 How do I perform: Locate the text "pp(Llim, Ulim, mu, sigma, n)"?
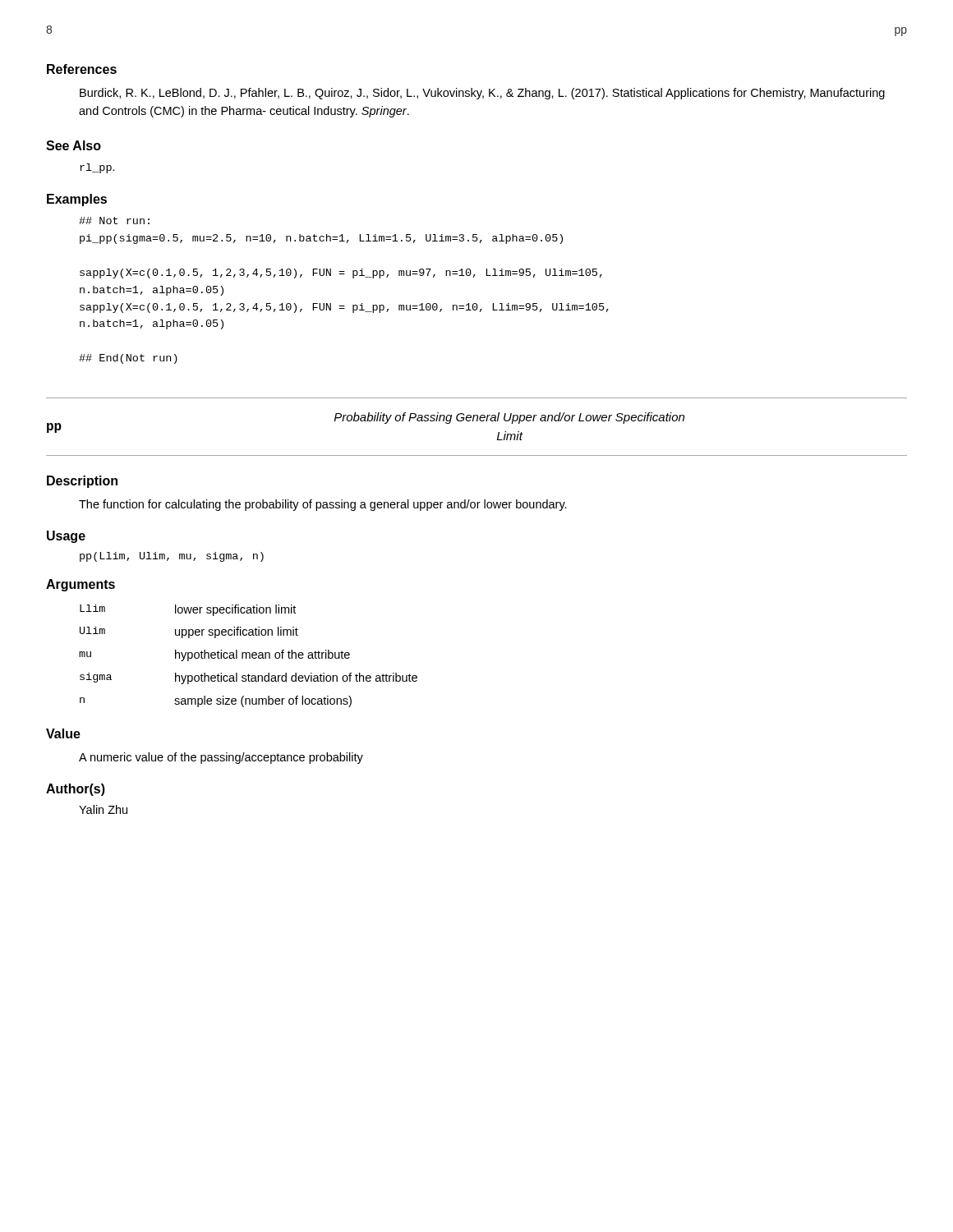[x=172, y=556]
